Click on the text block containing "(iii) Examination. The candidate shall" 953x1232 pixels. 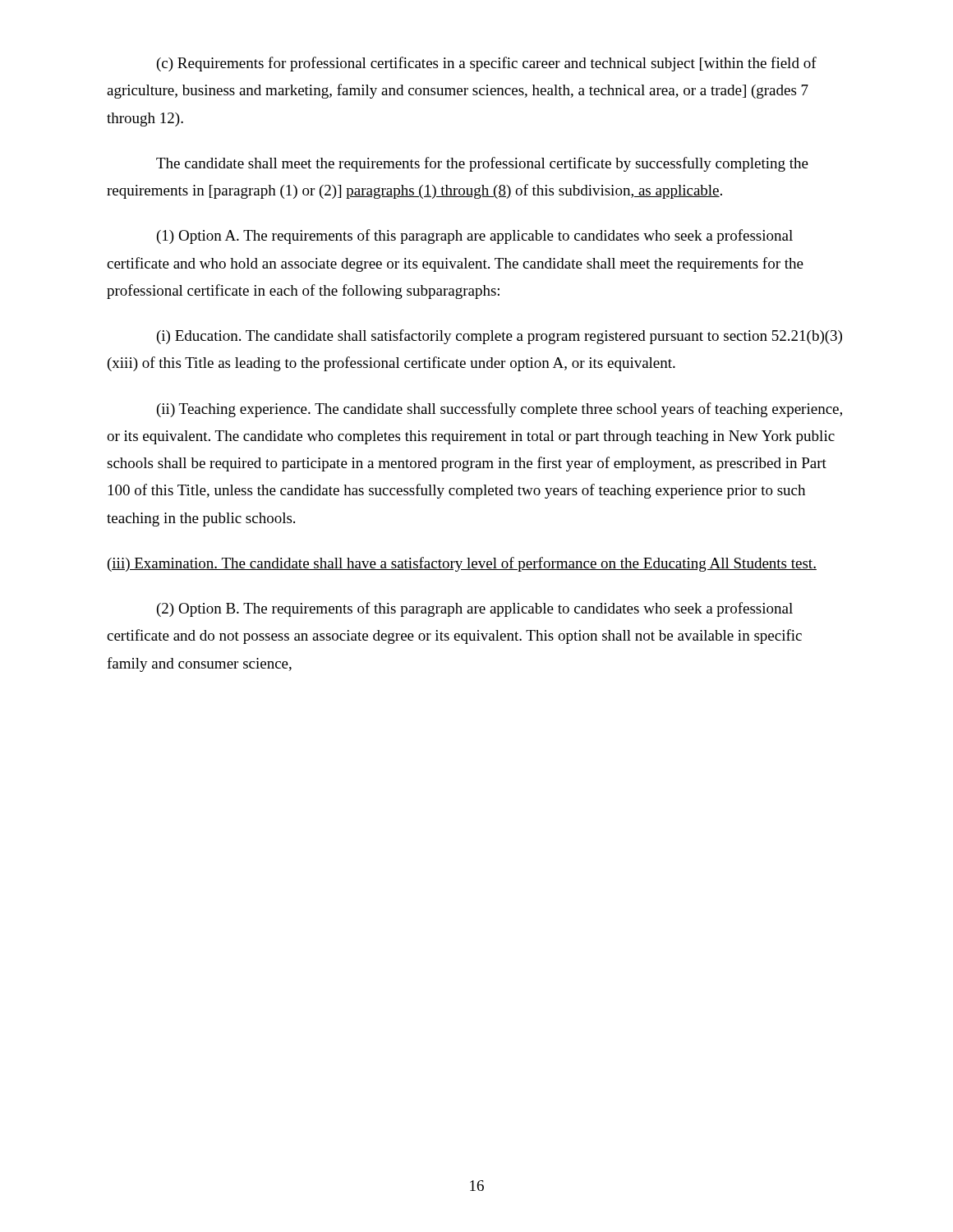(x=476, y=563)
